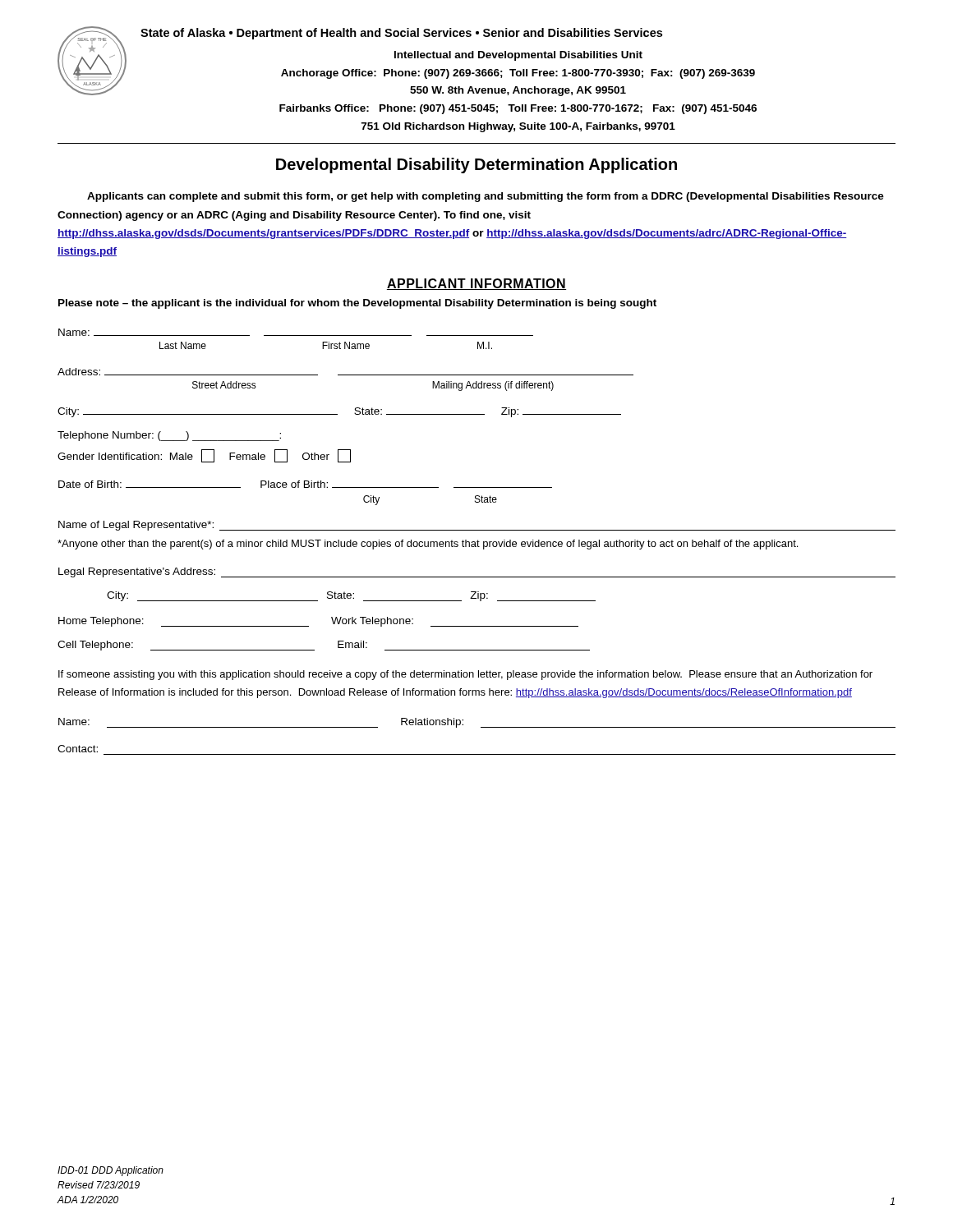Screen dimensions: 1232x953
Task: Locate the text block that reads "Applicants can complete and submit"
Action: pos(471,224)
